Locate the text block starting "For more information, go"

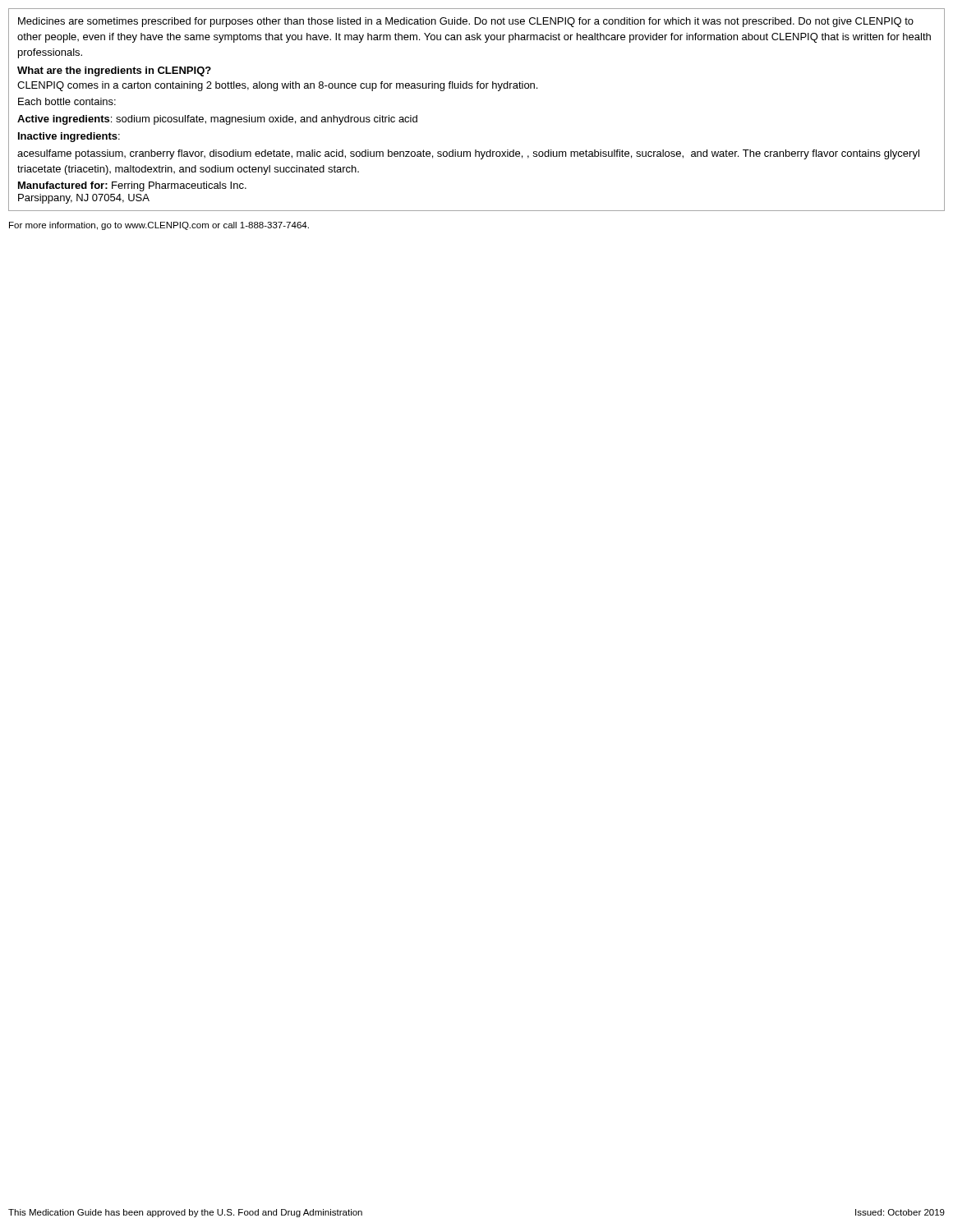pyautogui.click(x=159, y=225)
